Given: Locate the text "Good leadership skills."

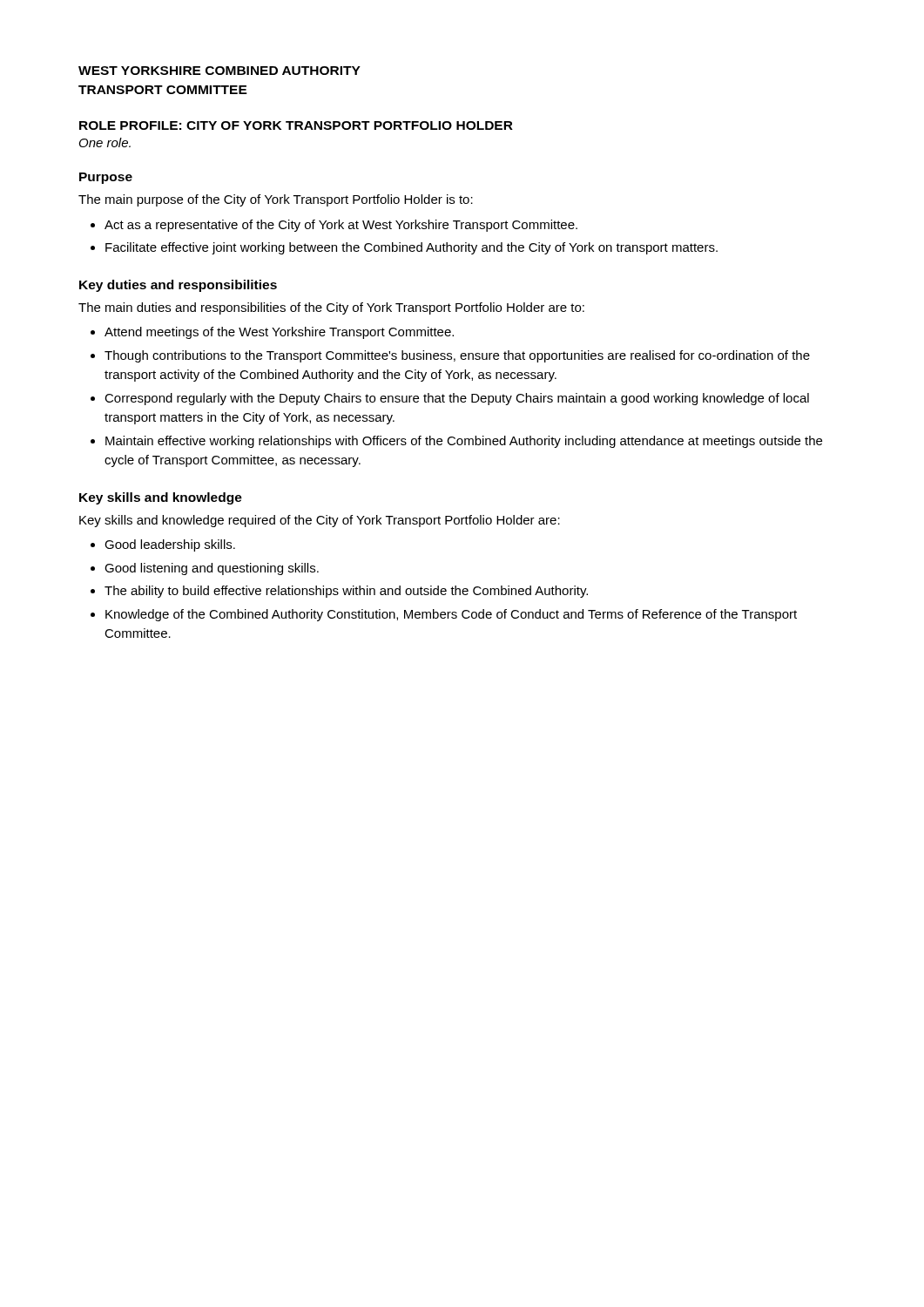Looking at the screenshot, I should [x=170, y=544].
